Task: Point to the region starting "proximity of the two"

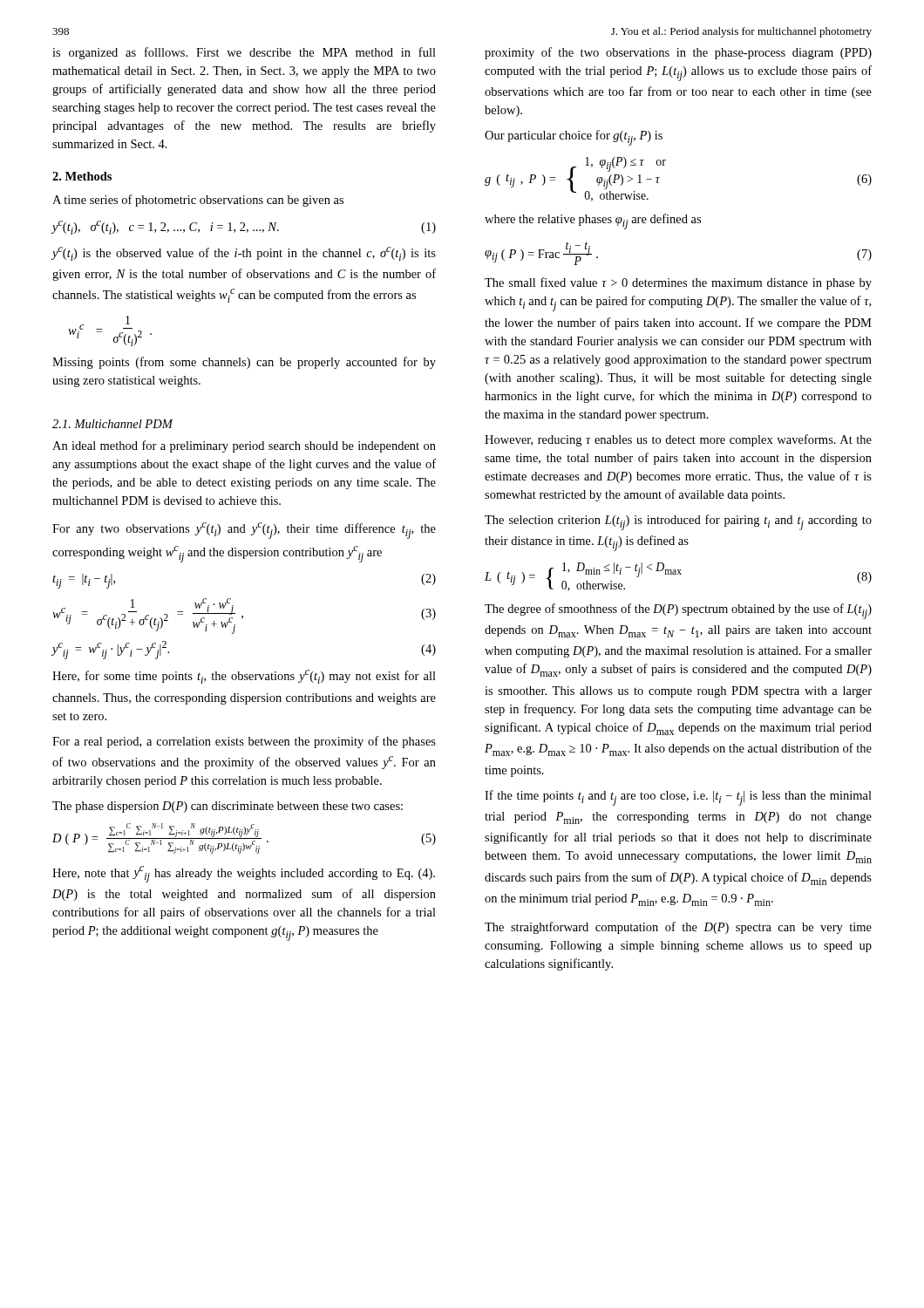Action: coord(678,96)
